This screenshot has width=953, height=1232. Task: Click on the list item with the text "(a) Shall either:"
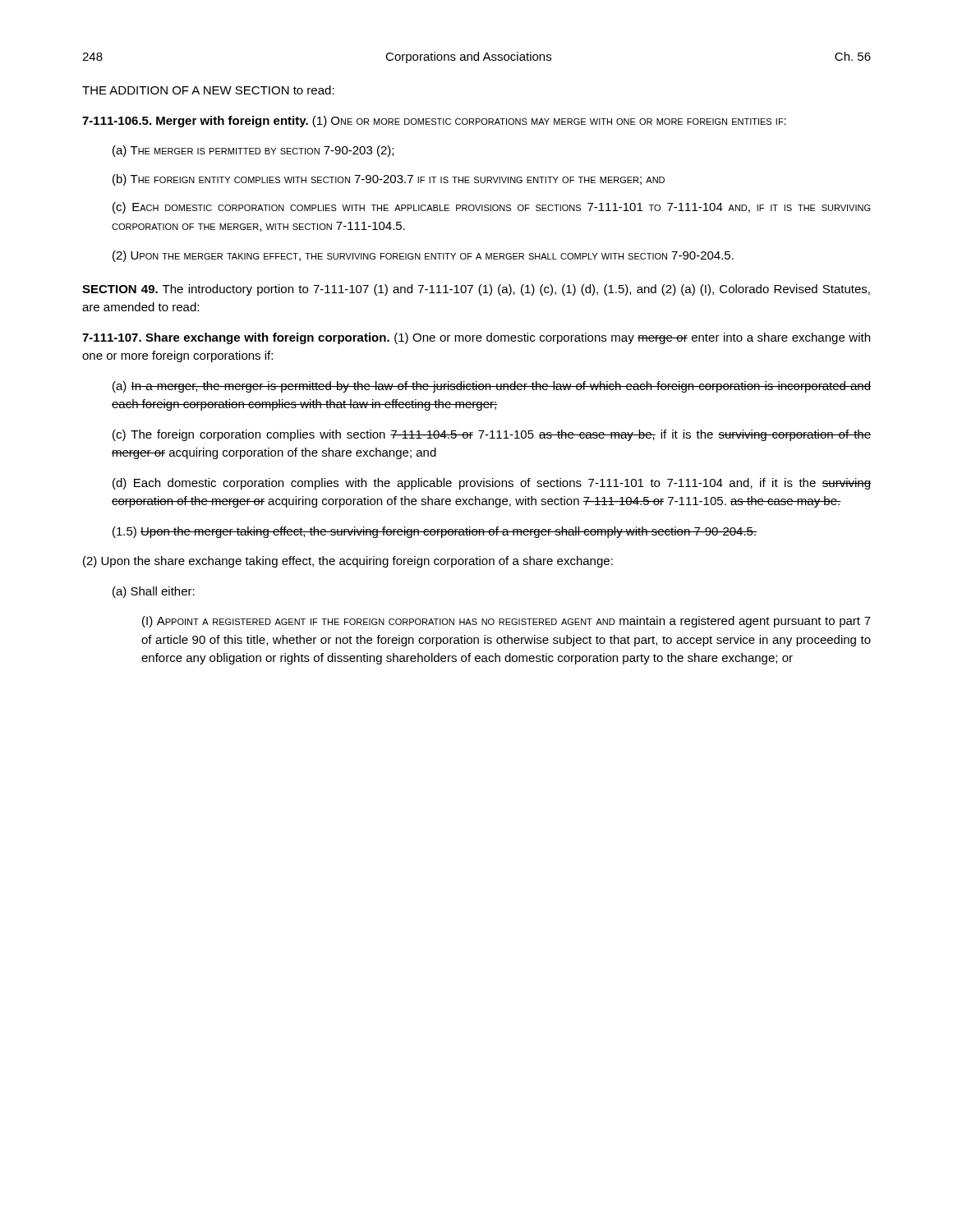pos(153,591)
